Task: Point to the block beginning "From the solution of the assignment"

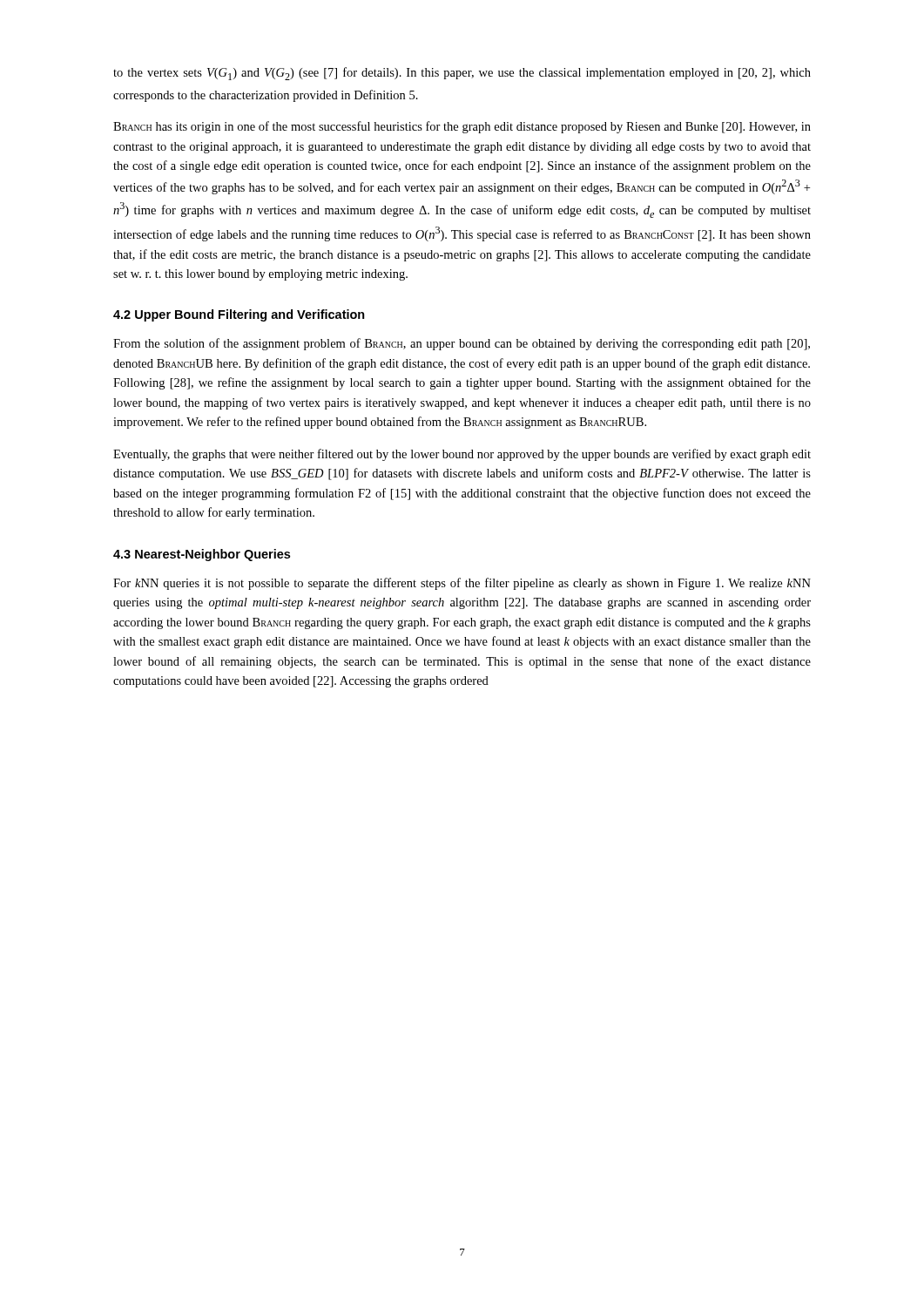Action: (x=462, y=383)
